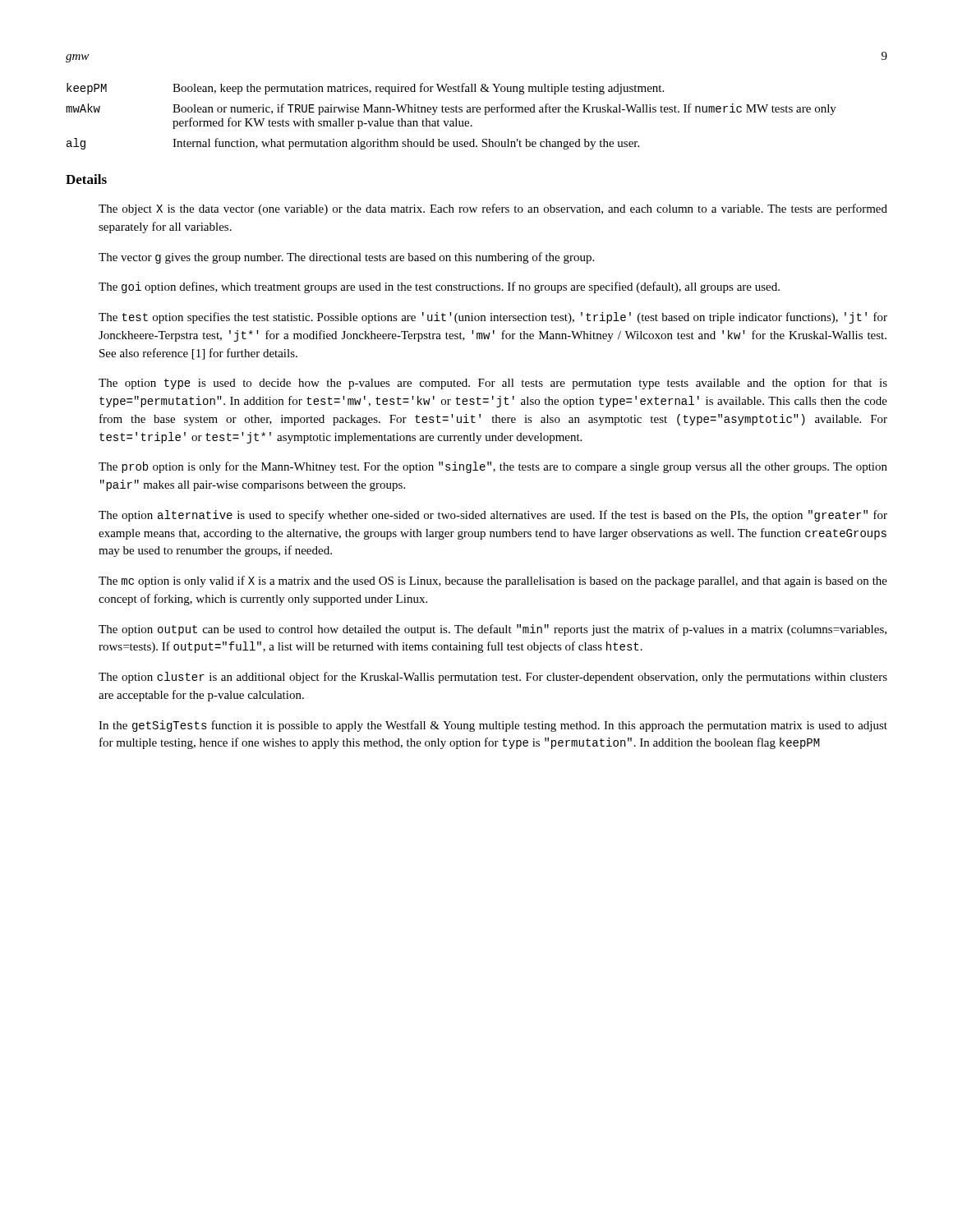Point to the block beginning "The option cluster"

pyautogui.click(x=493, y=686)
